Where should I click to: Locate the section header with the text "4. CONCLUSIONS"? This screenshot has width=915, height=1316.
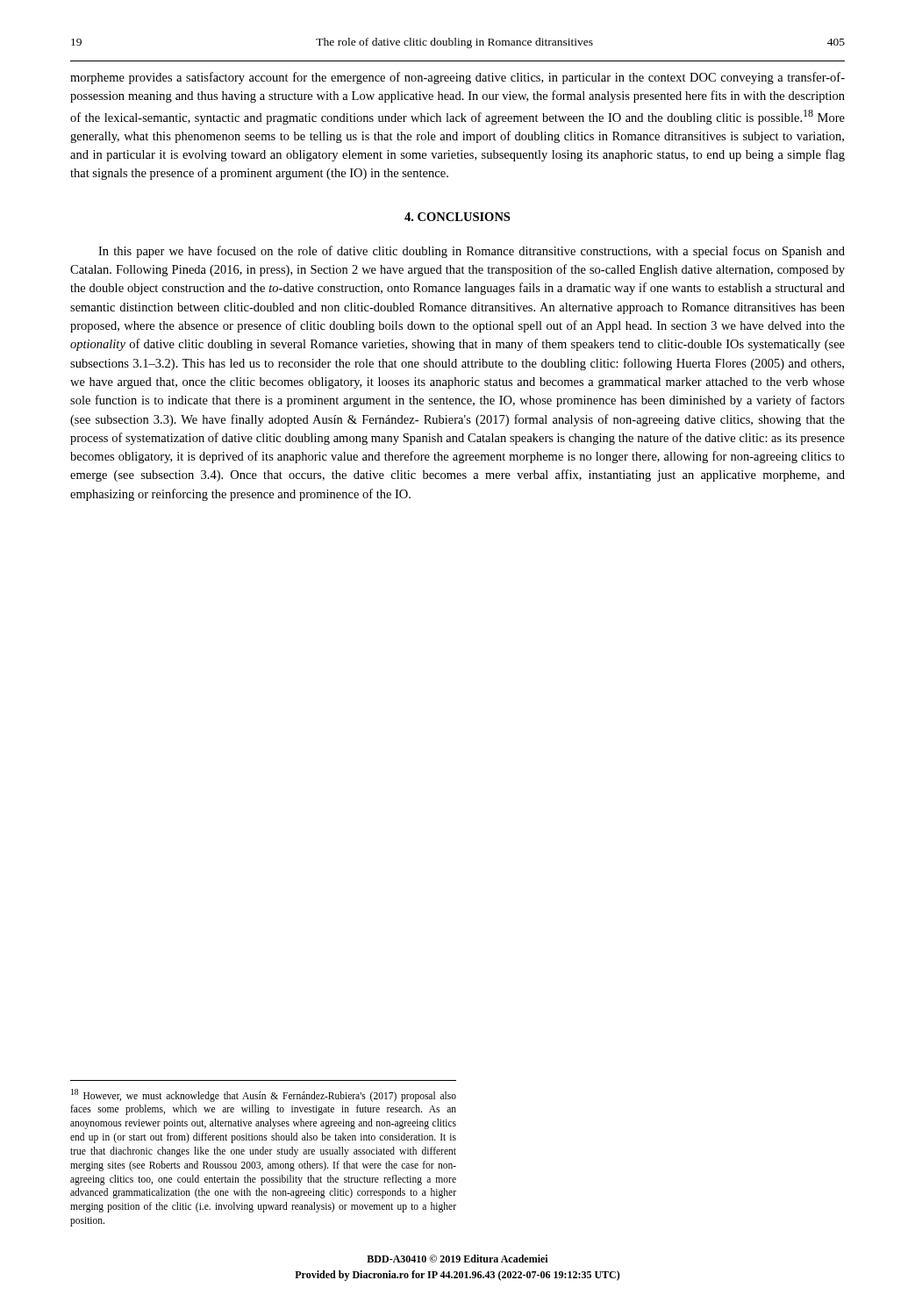coord(458,216)
